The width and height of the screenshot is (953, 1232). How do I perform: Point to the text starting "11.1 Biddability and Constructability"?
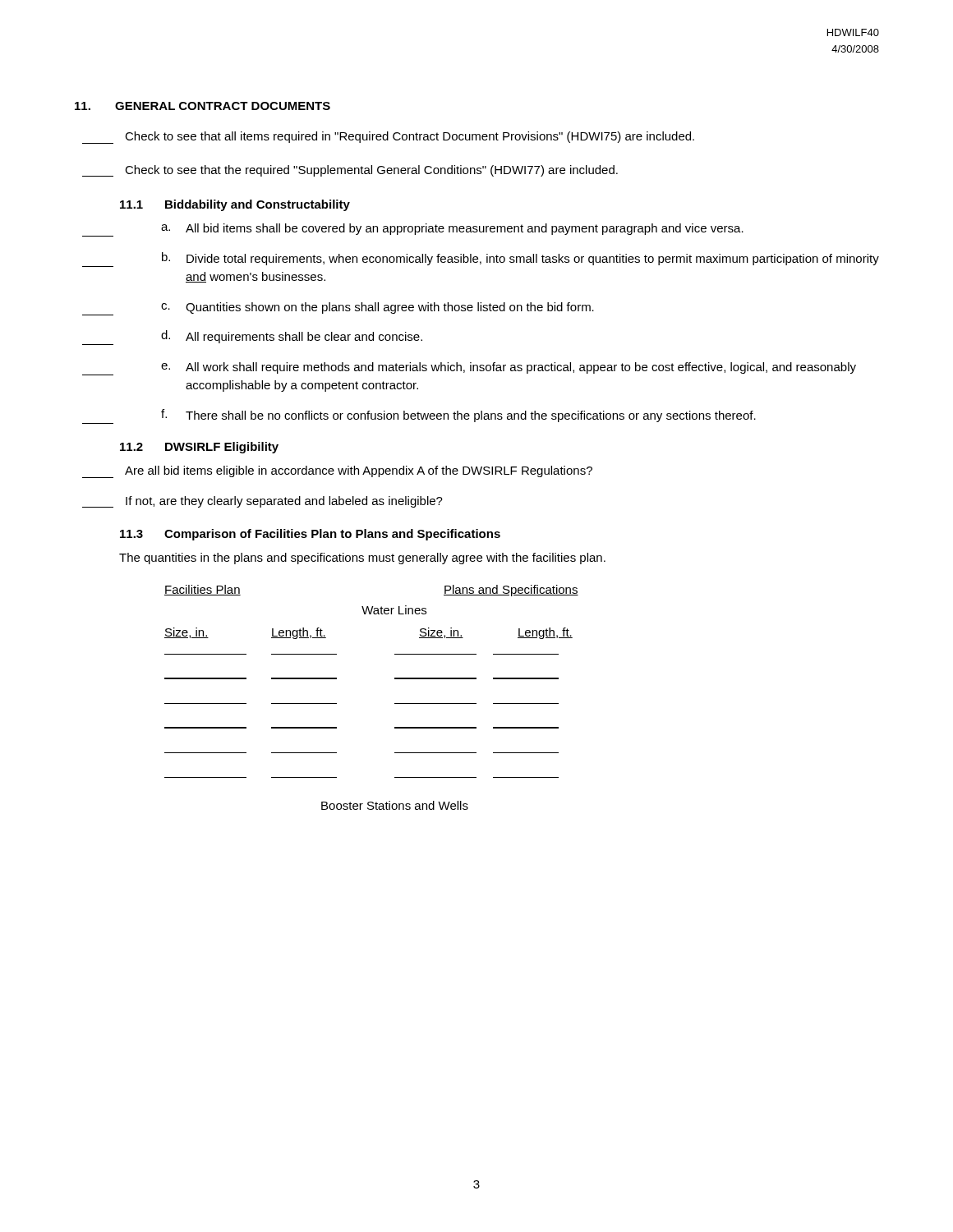(x=234, y=204)
